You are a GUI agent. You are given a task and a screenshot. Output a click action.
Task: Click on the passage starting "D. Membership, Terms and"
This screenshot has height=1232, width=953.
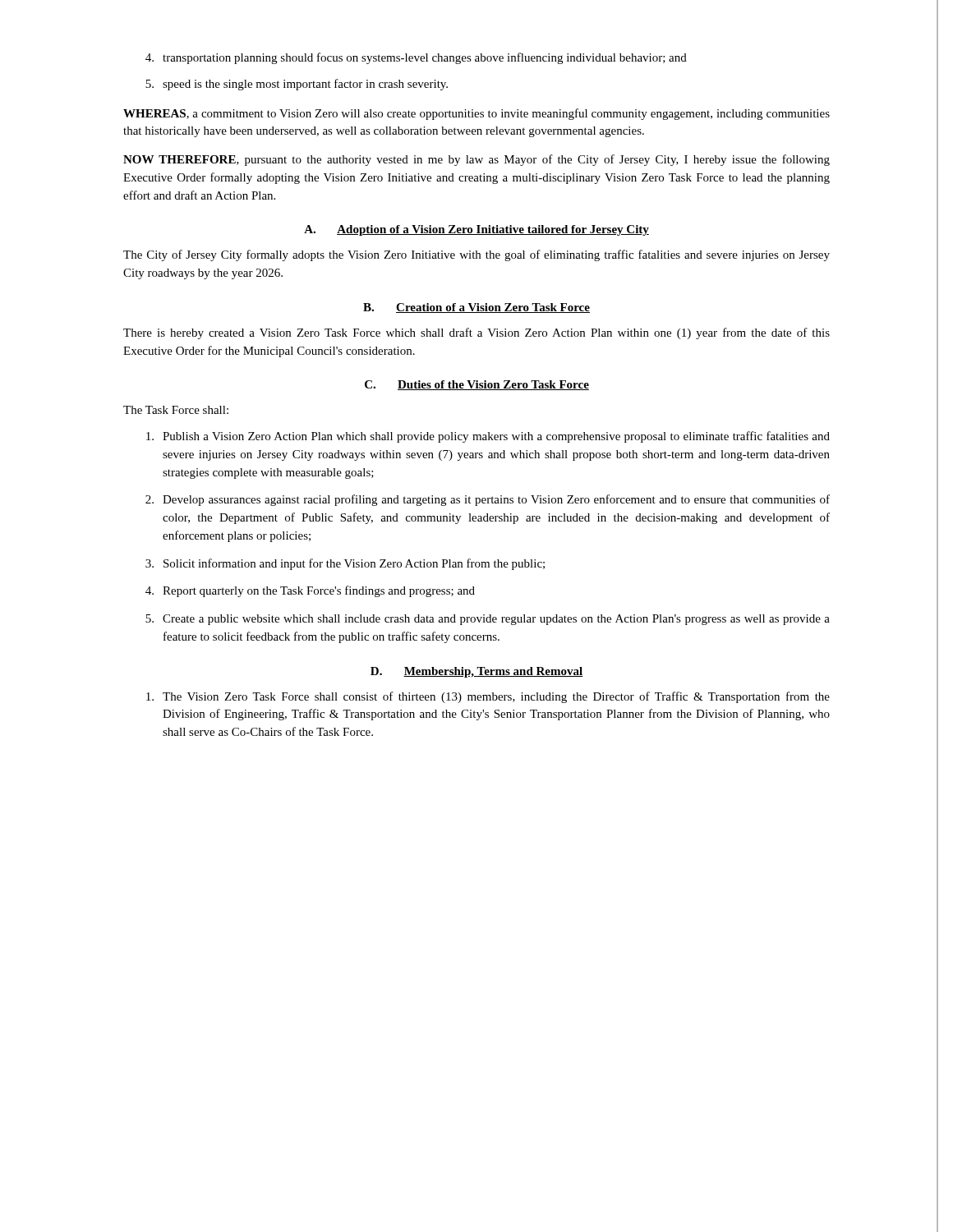coord(476,671)
